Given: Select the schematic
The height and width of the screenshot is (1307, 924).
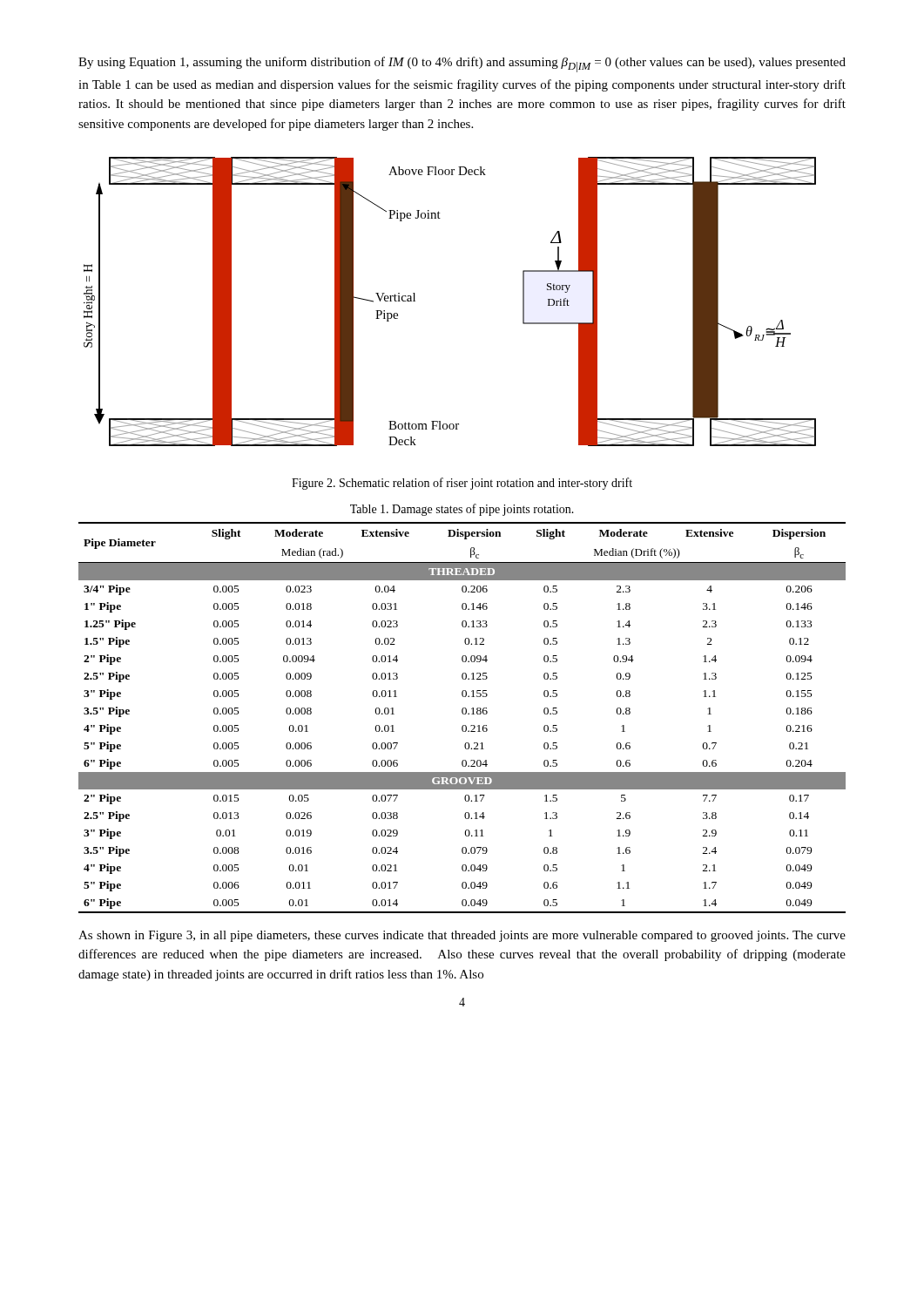Looking at the screenshot, I should coord(462,310).
